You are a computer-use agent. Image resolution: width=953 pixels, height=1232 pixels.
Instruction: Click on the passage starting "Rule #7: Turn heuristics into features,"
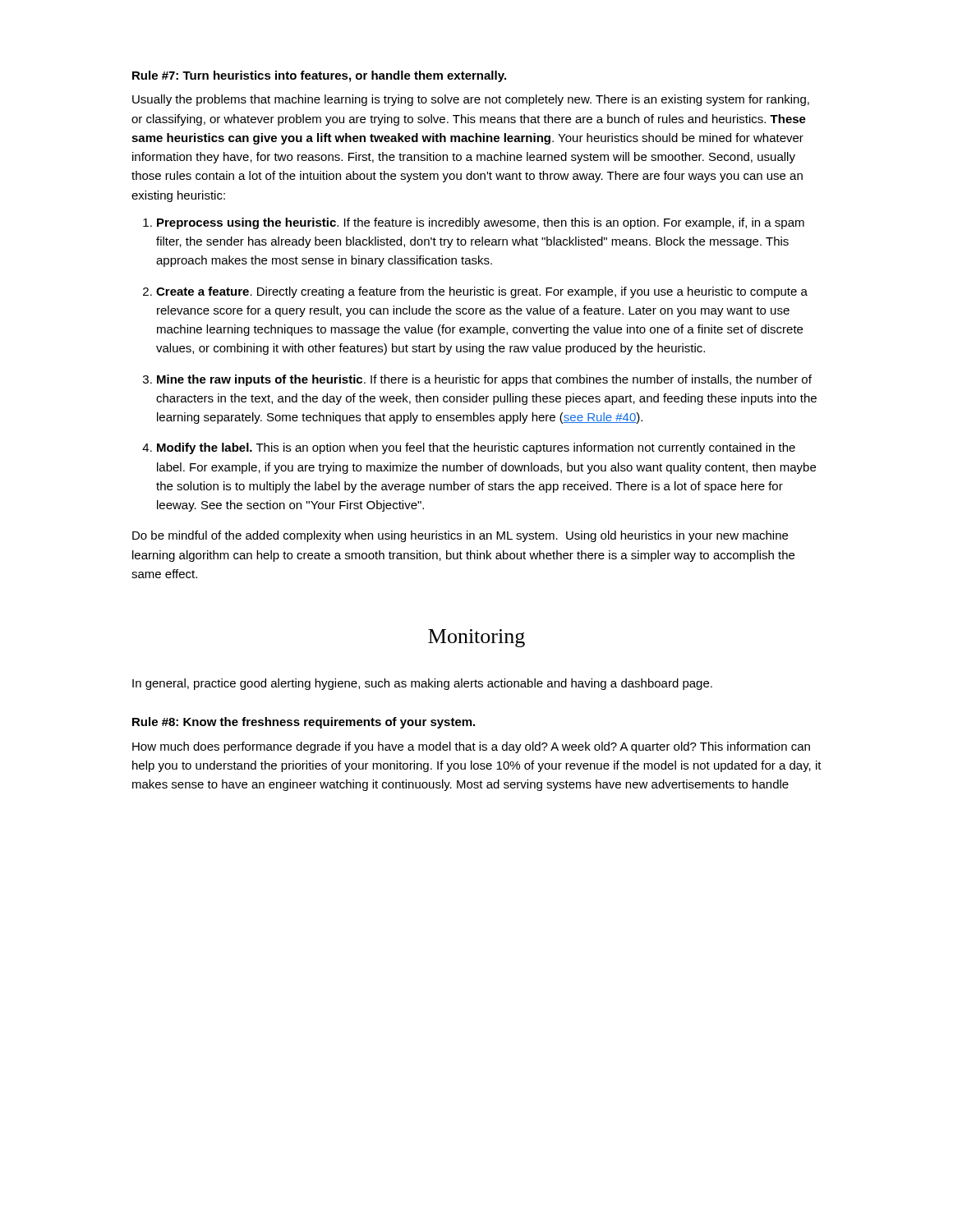(319, 75)
